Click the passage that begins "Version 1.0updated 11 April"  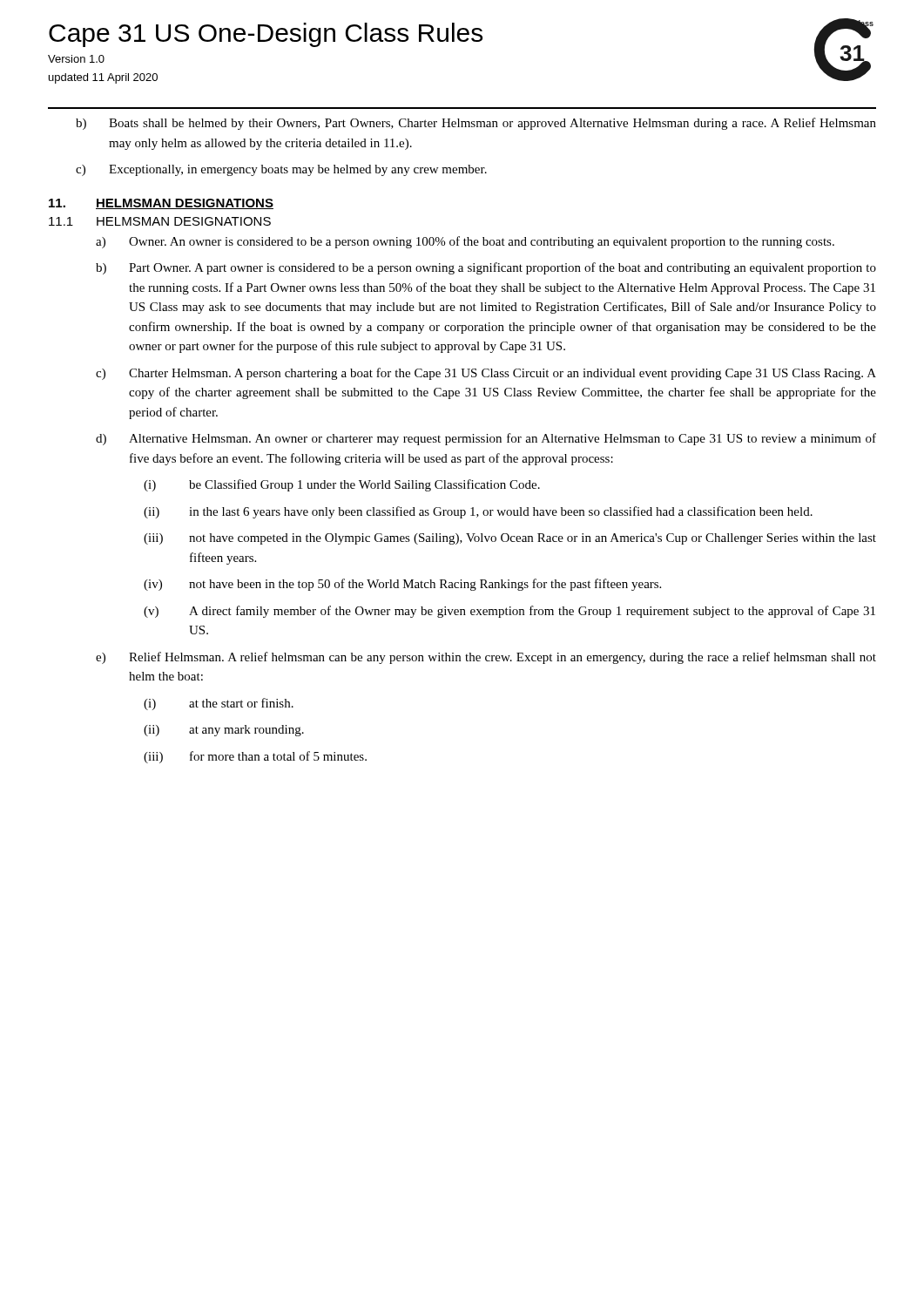(103, 68)
